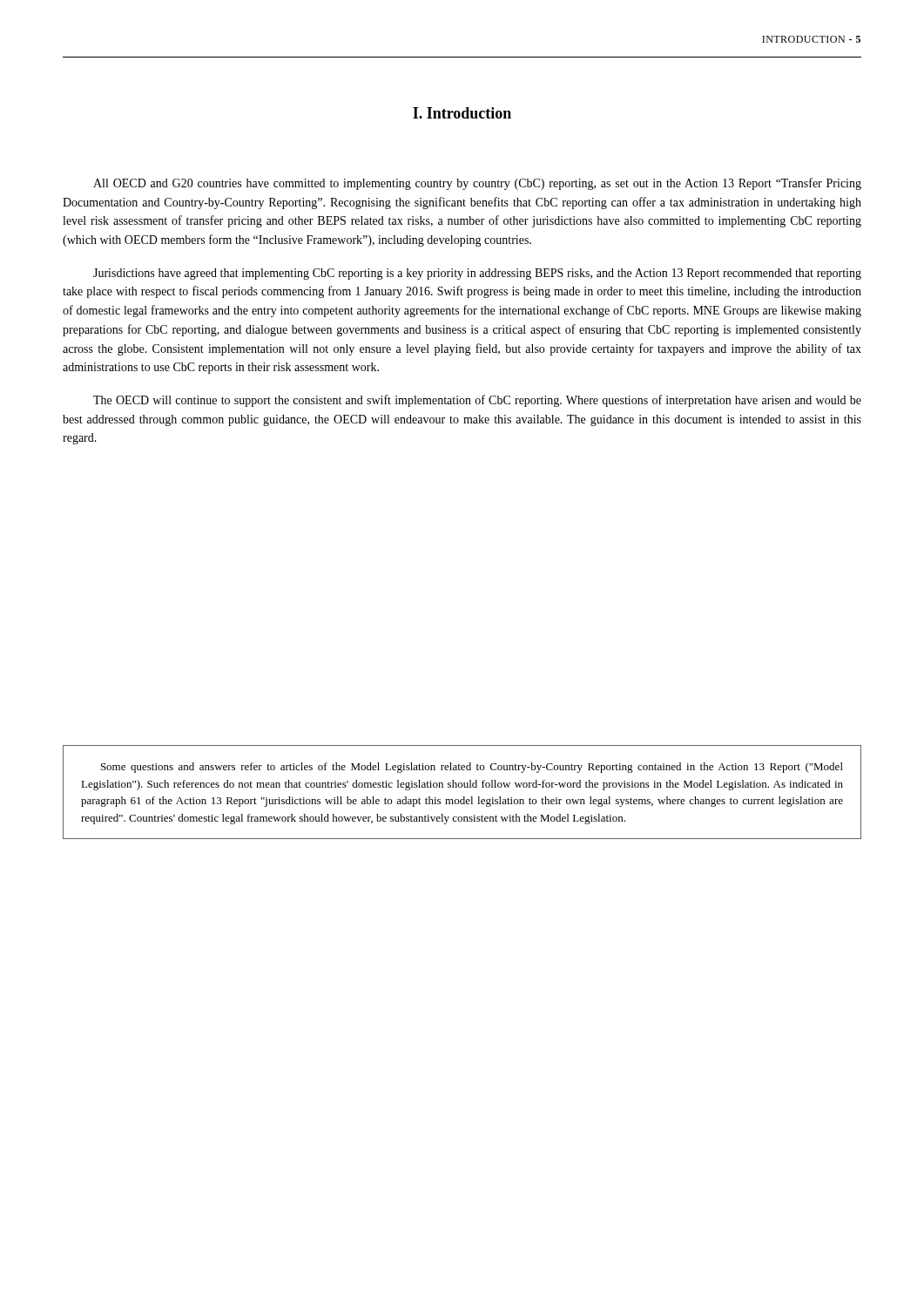Find the text block that says "All OECD and G20 countries have"
Screen dimensions: 1307x924
(462, 212)
